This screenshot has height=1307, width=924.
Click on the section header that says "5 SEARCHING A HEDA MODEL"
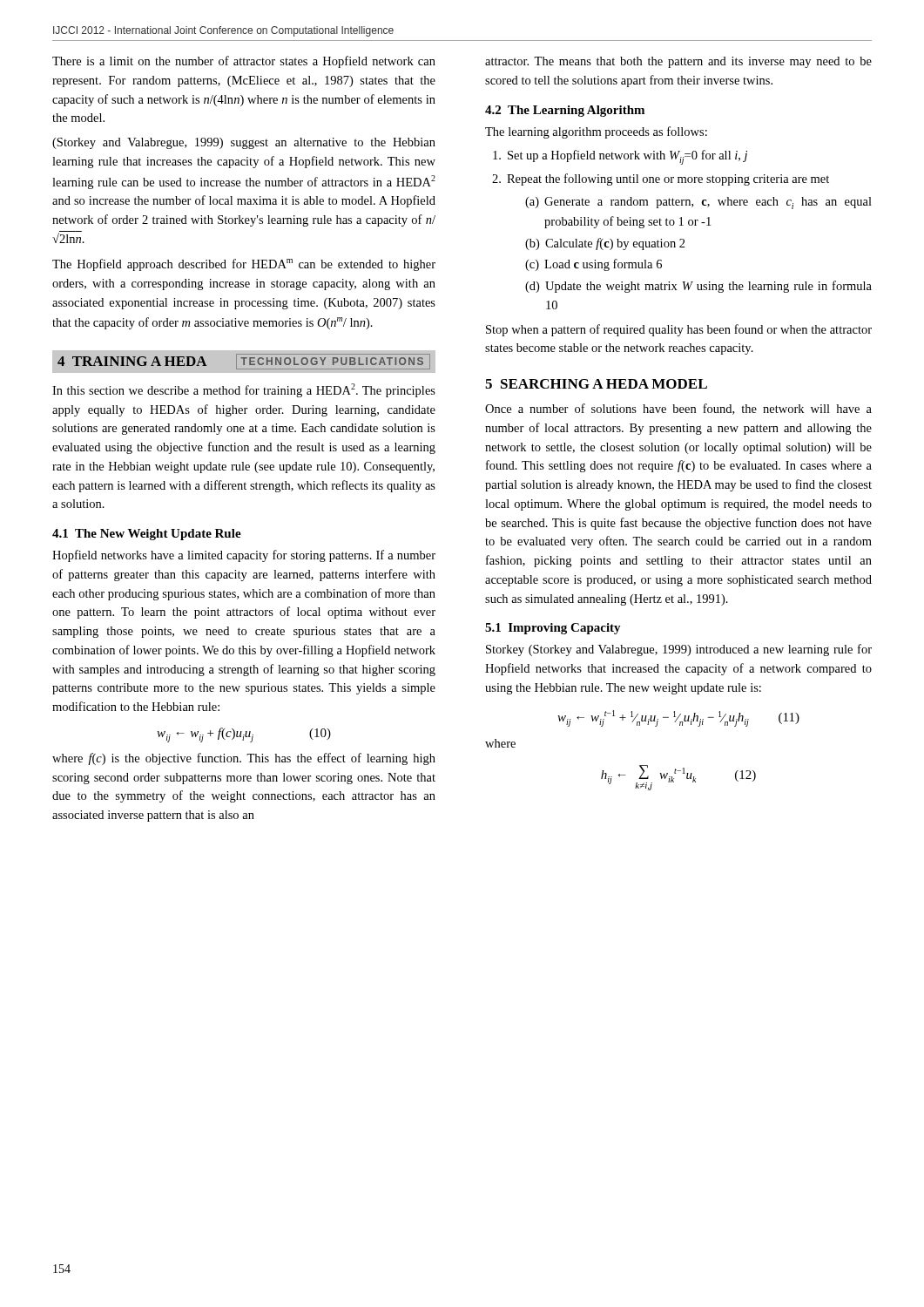point(596,384)
